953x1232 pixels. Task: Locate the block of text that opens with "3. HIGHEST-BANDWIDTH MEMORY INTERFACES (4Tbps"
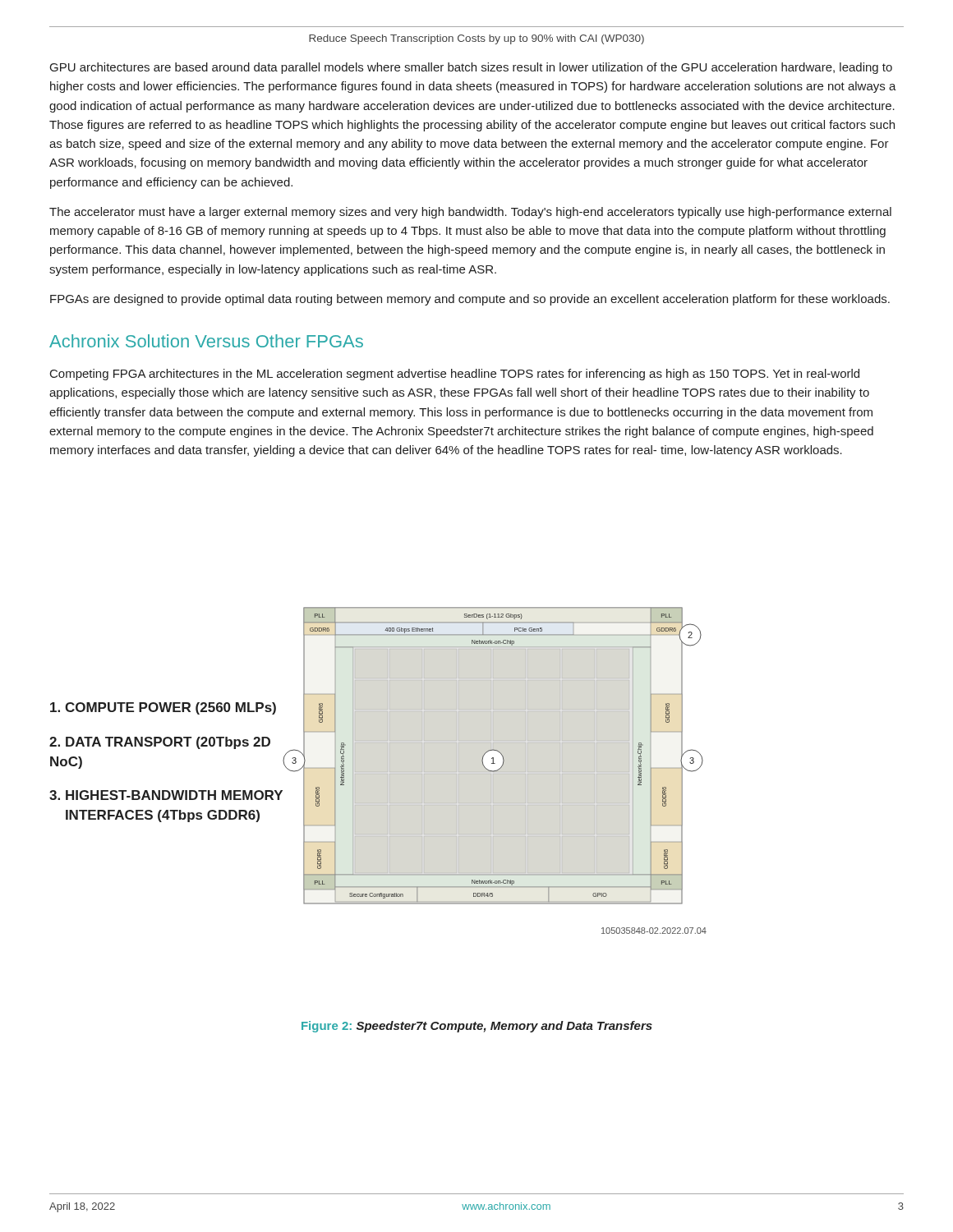[x=166, y=806]
